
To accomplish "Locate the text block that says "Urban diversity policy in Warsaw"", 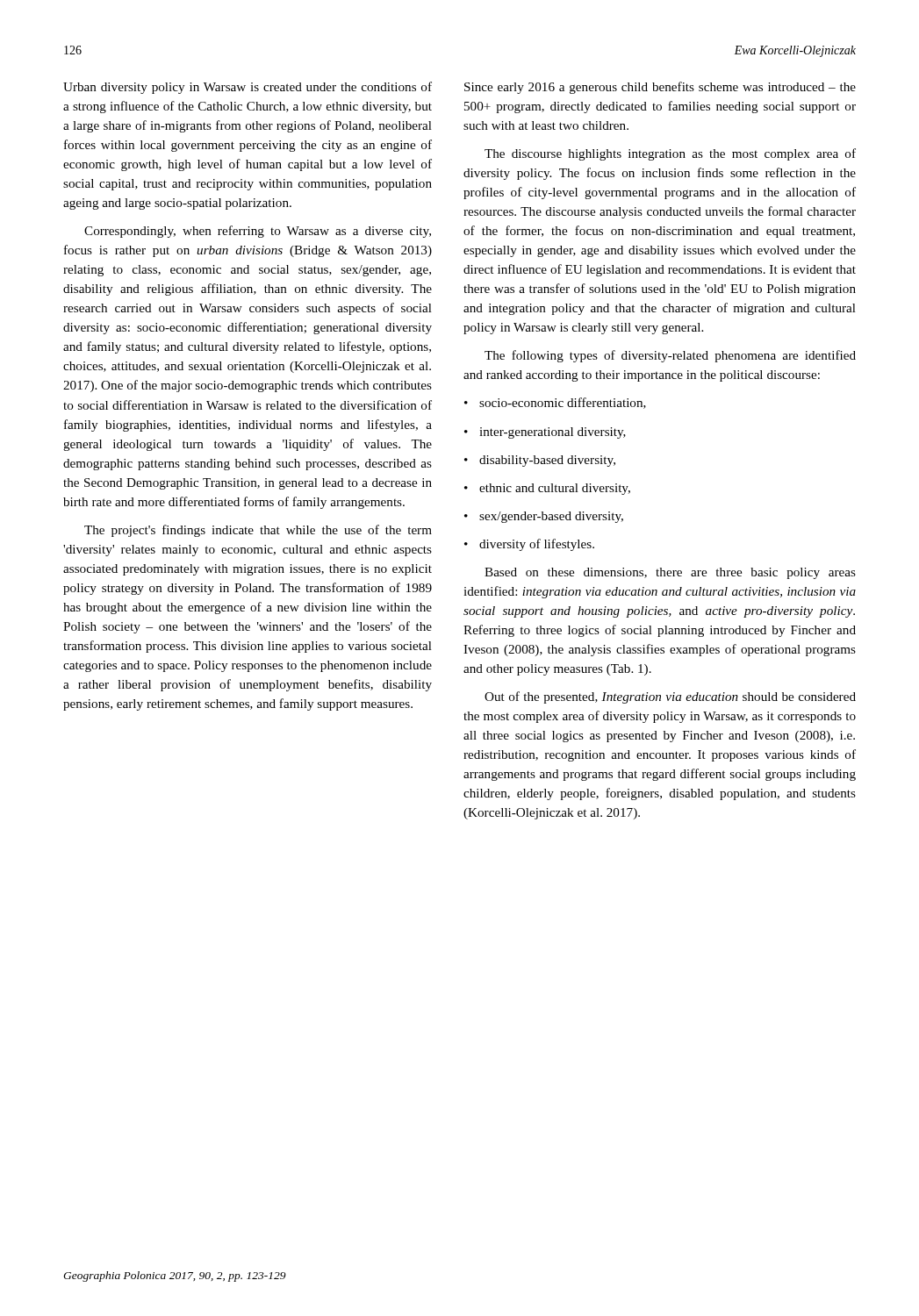I will pyautogui.click(x=248, y=145).
